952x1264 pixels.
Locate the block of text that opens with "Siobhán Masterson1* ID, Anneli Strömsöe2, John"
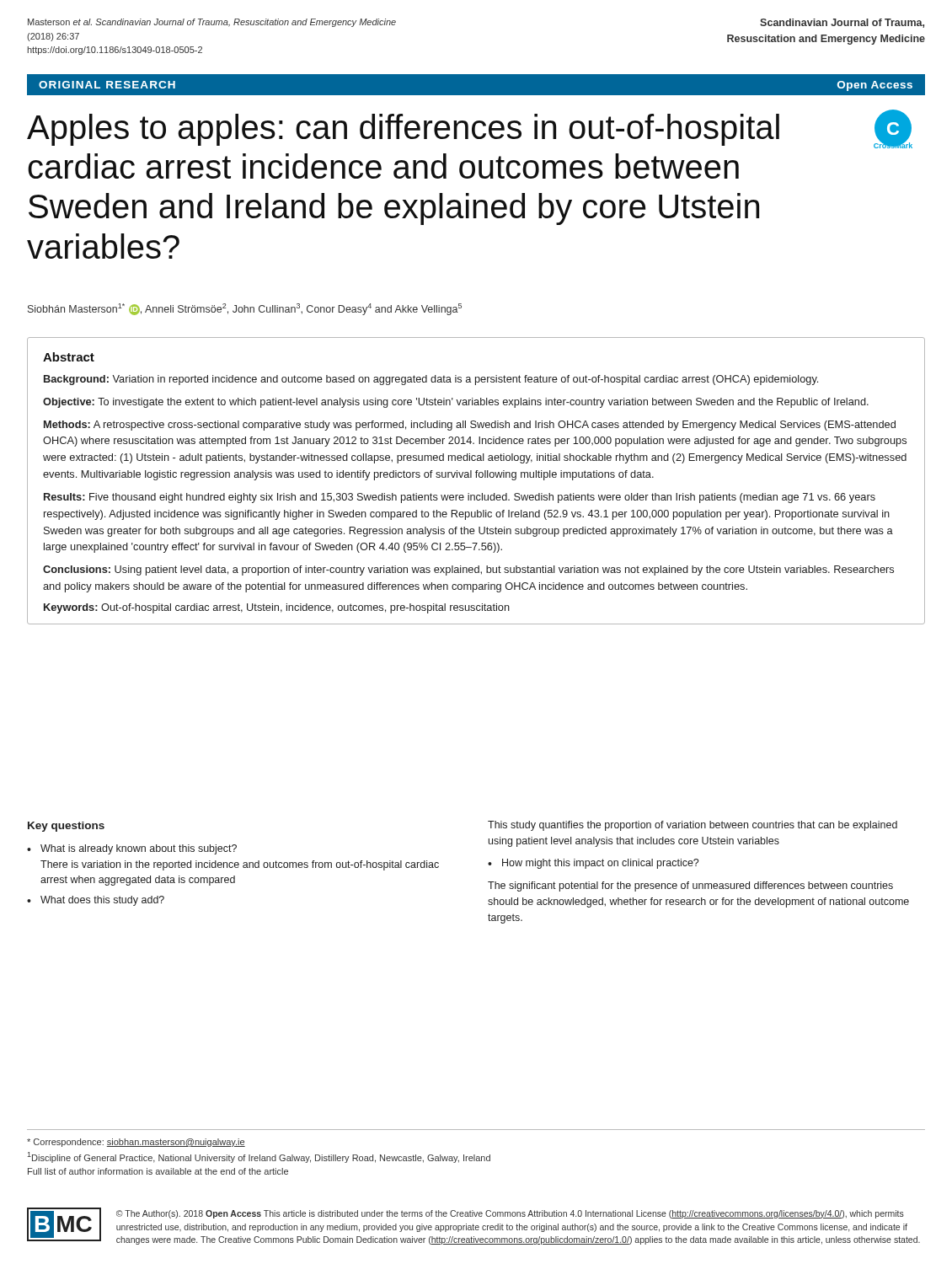(x=245, y=309)
